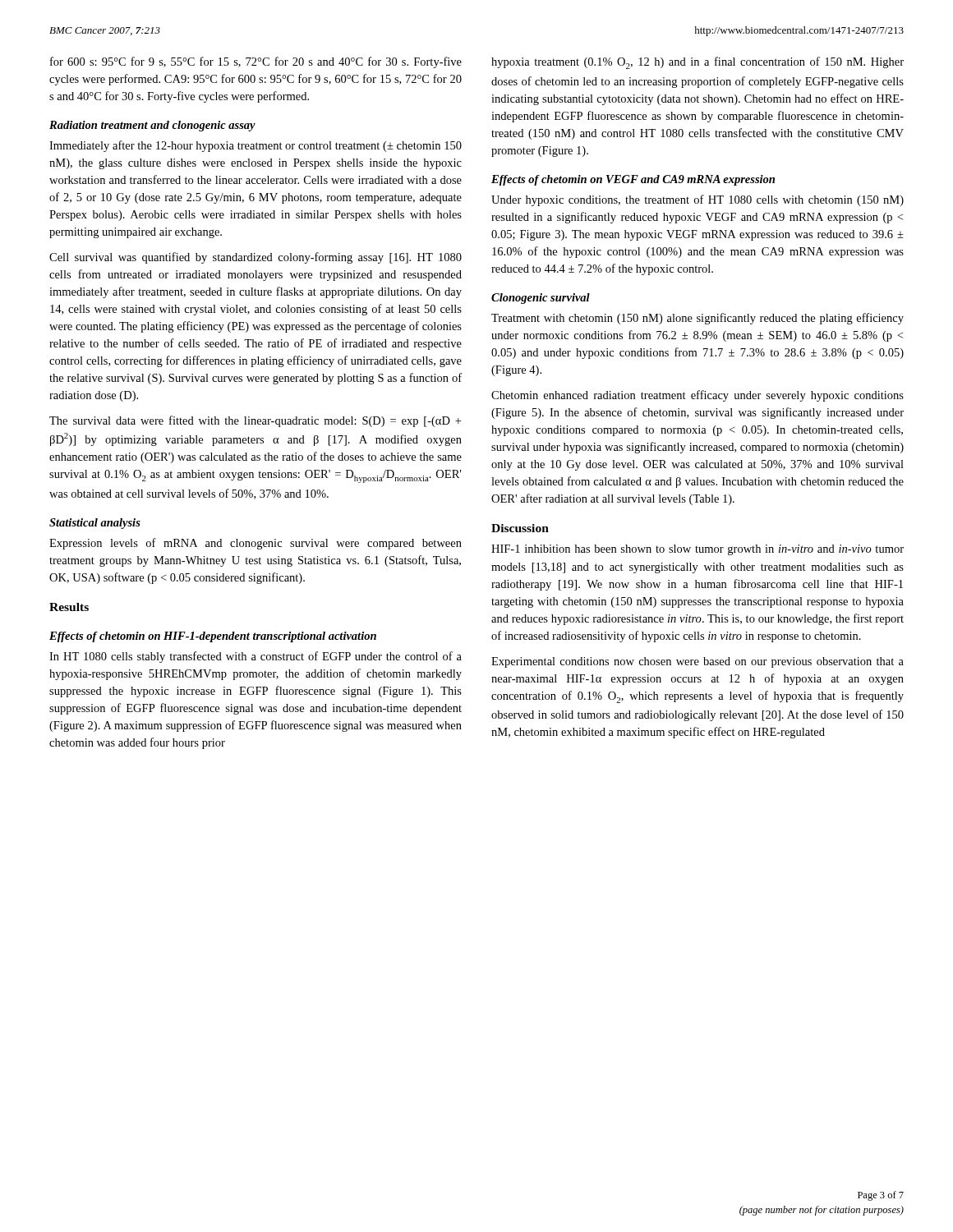Click on the region starting "Chetomin enhanced radiation treatment efficacy under"
Image resolution: width=953 pixels, height=1232 pixels.
[x=698, y=447]
